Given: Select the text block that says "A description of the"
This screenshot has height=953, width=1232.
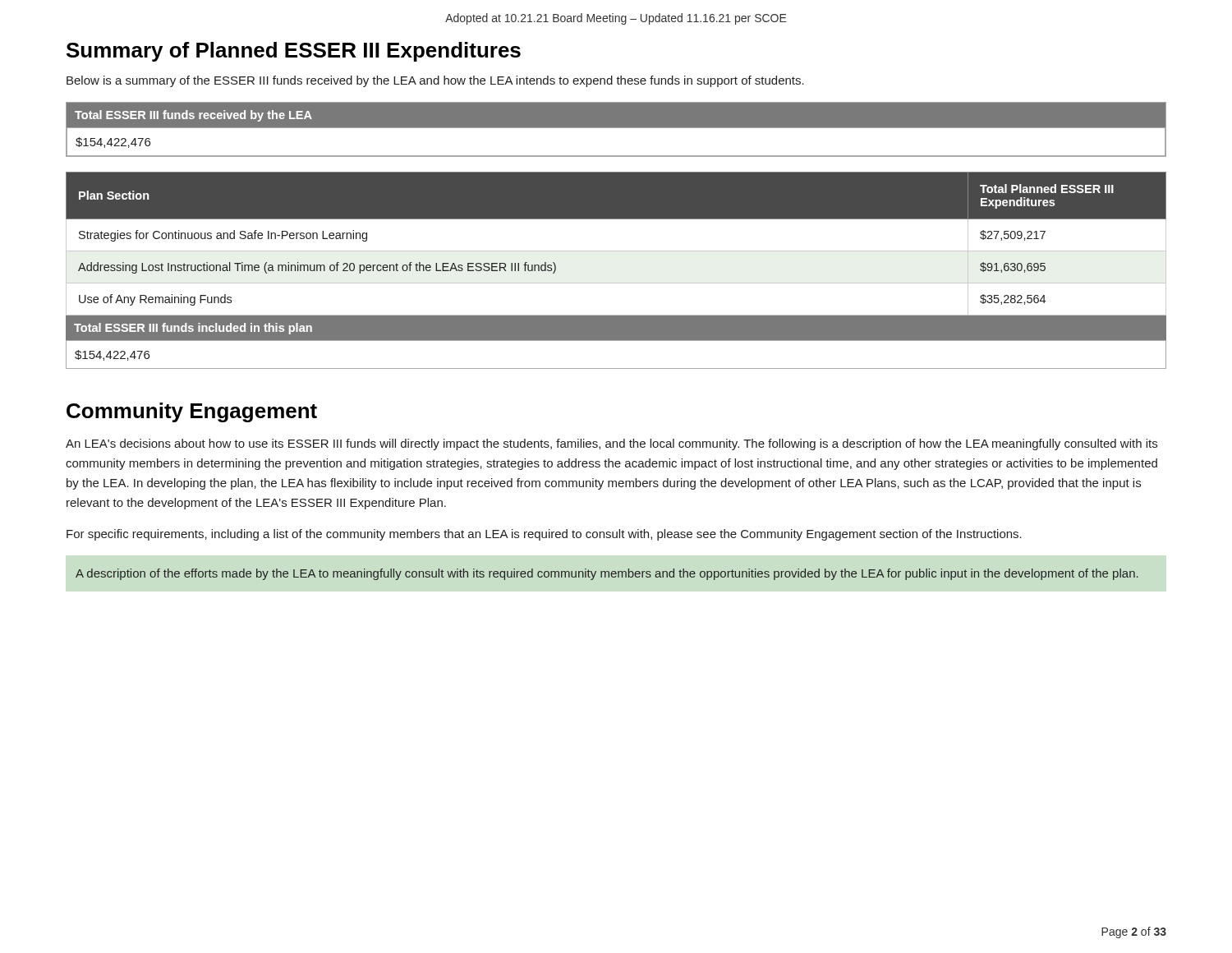Looking at the screenshot, I should tap(607, 573).
